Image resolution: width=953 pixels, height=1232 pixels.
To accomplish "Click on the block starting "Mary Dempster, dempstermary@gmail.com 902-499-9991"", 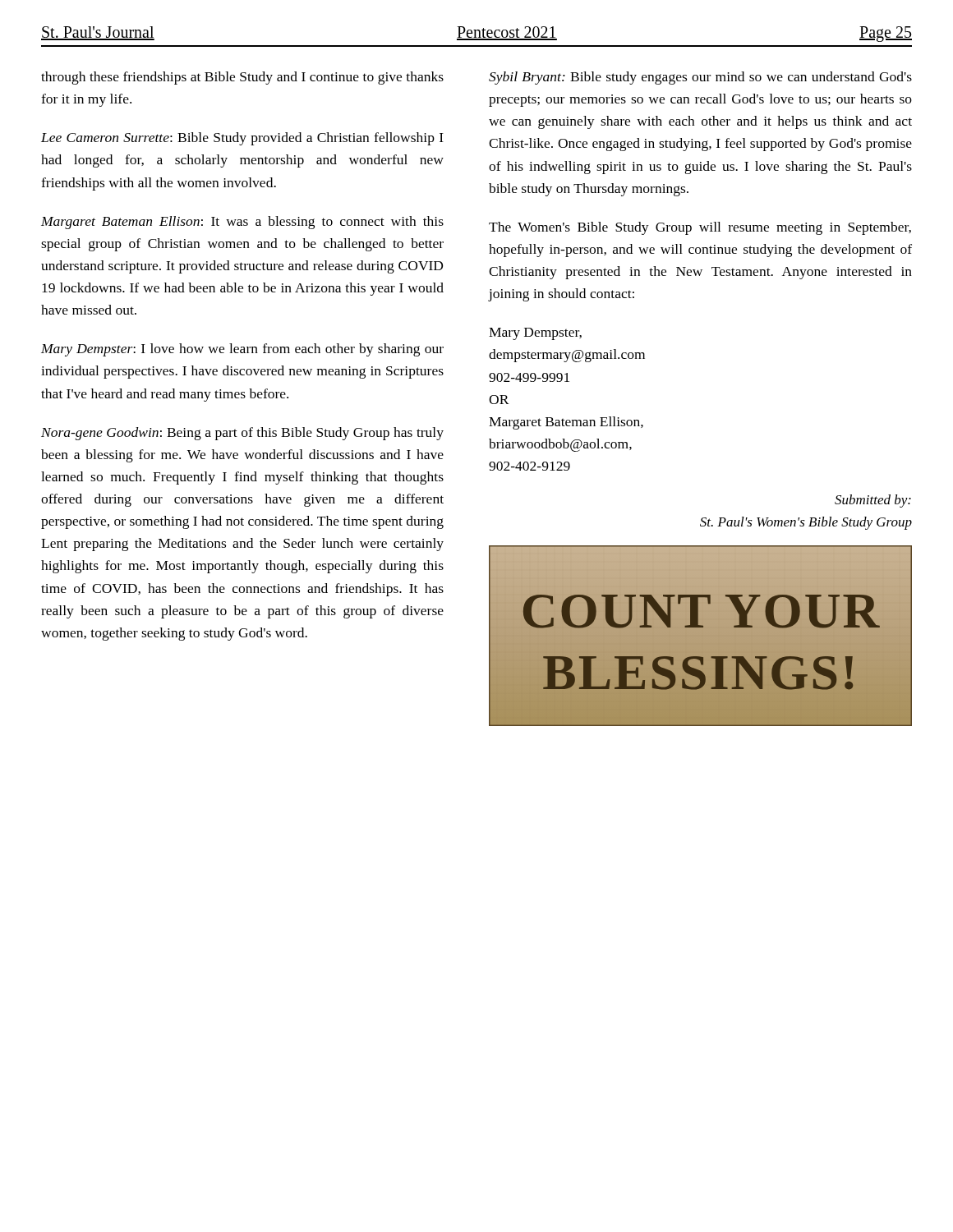I will coord(535,334).
